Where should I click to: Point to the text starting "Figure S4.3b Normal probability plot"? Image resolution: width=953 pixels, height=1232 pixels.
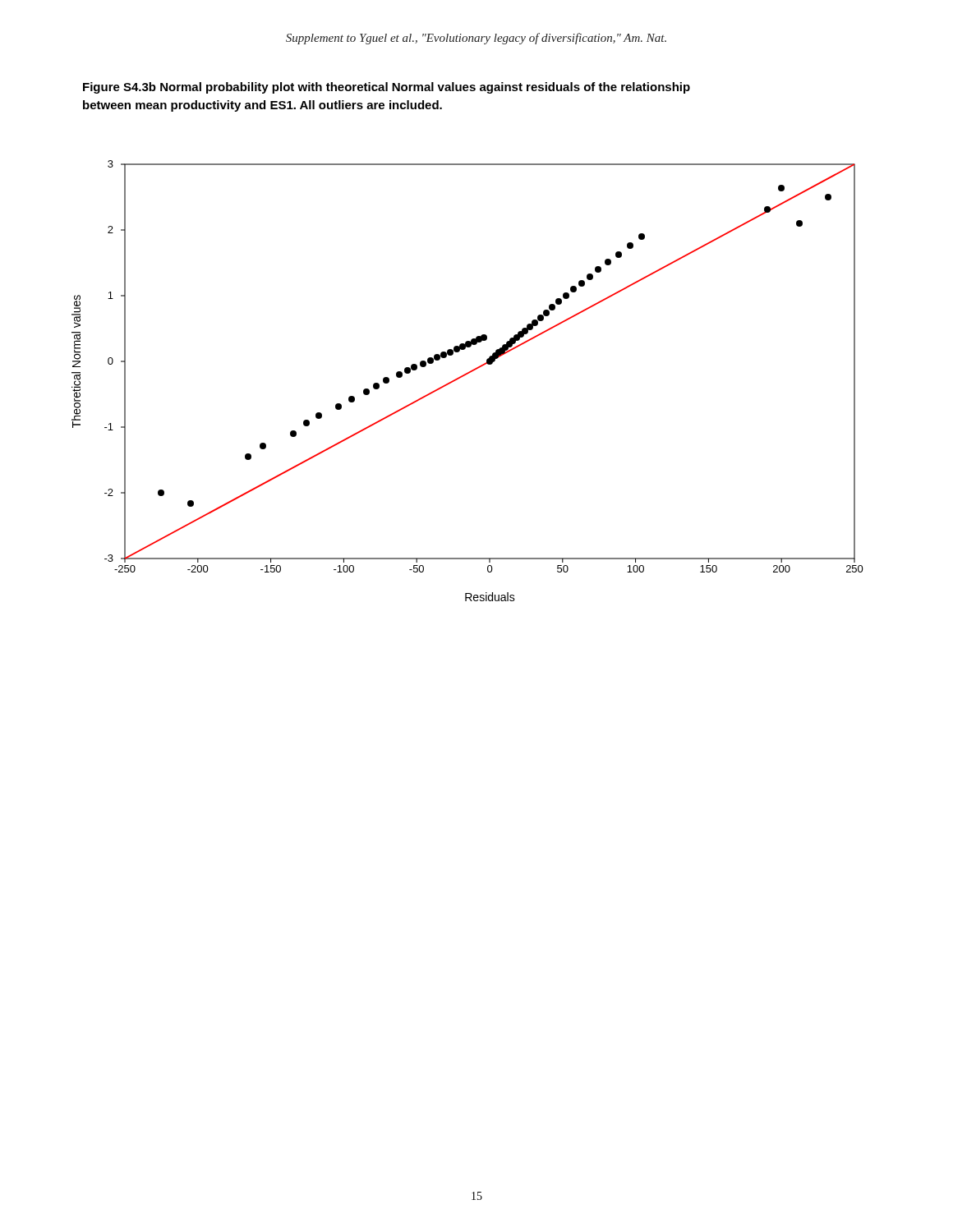386,96
